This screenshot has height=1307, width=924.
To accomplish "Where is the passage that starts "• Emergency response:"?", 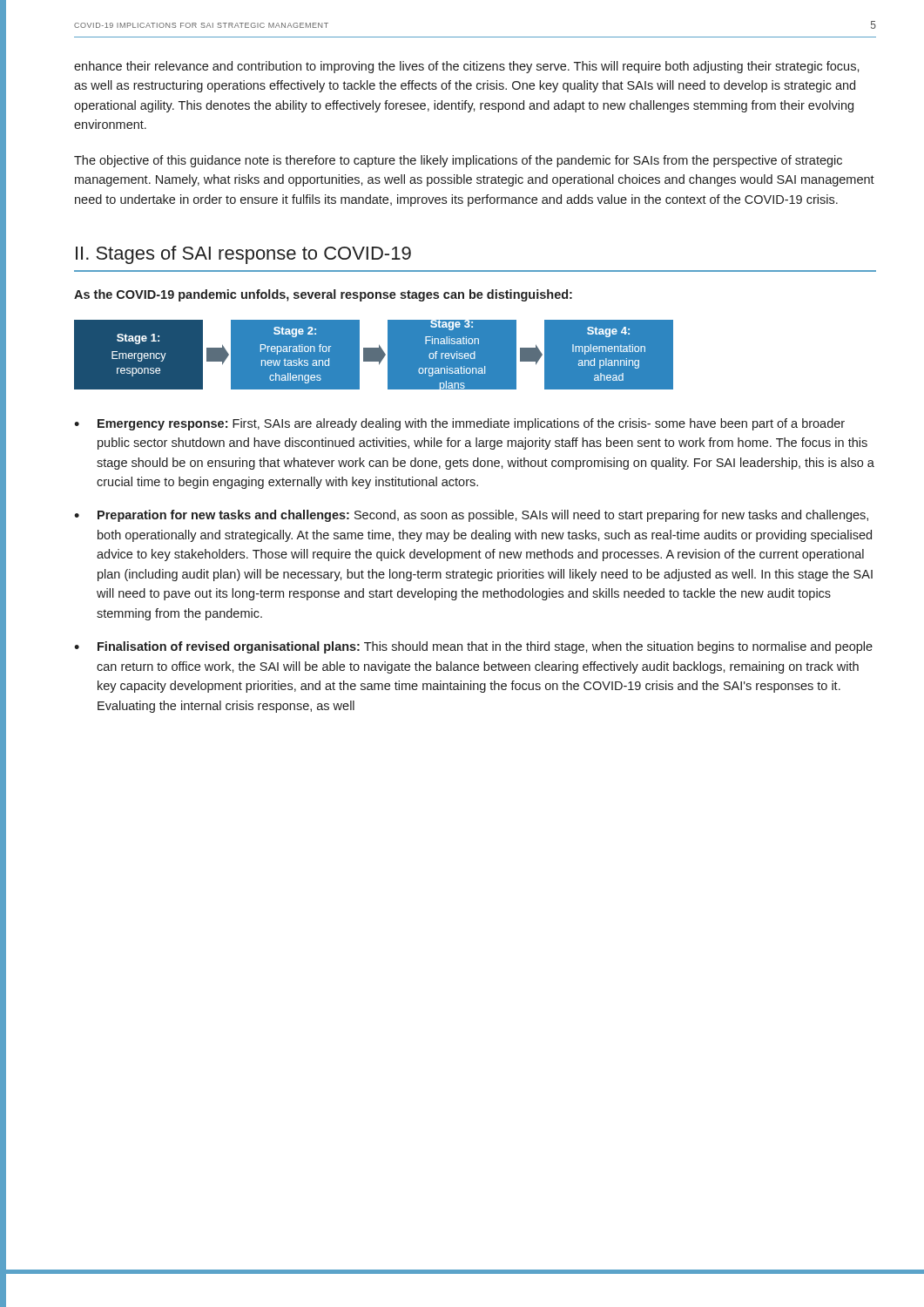I will (475, 453).
